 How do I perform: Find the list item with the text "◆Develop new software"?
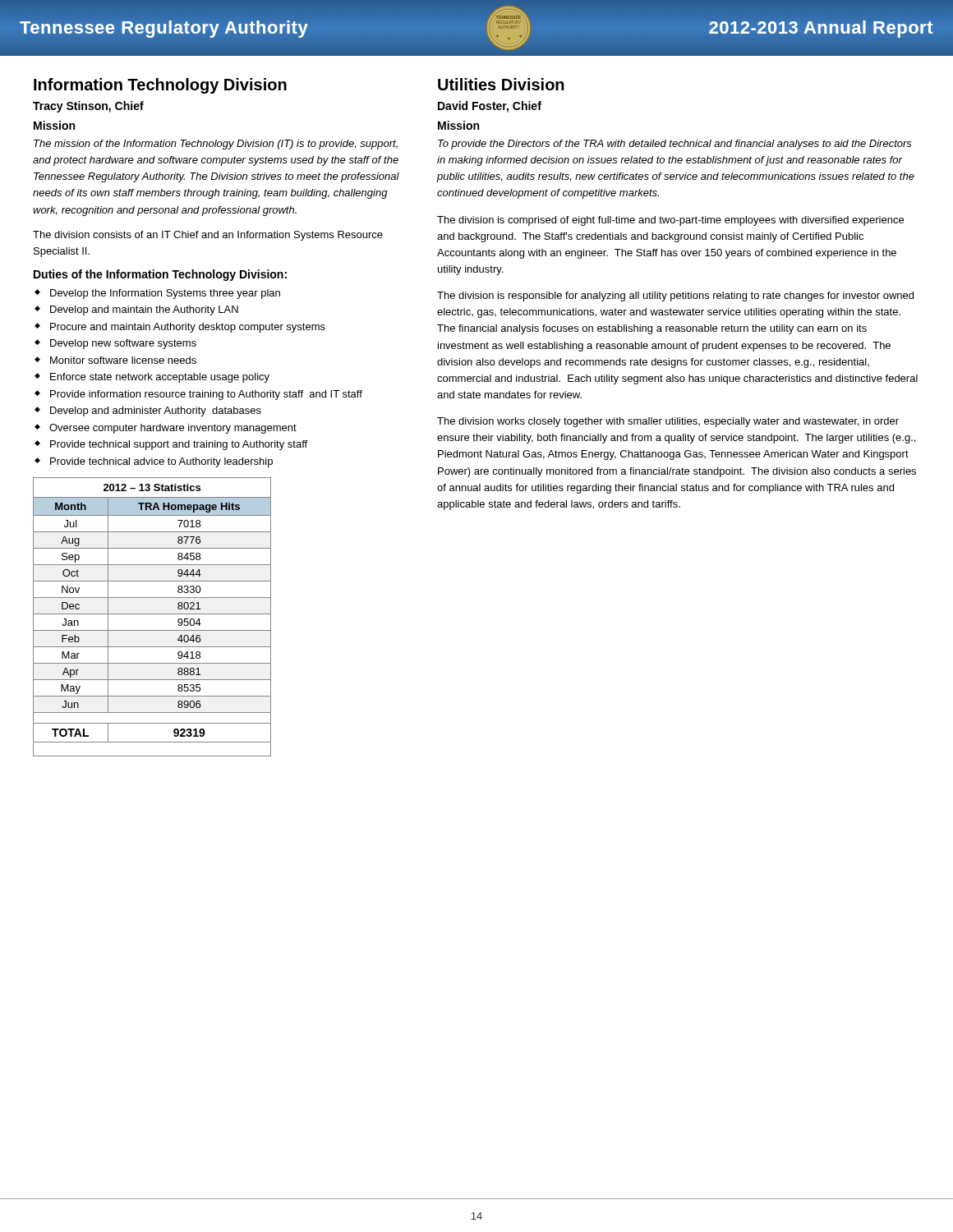point(116,343)
